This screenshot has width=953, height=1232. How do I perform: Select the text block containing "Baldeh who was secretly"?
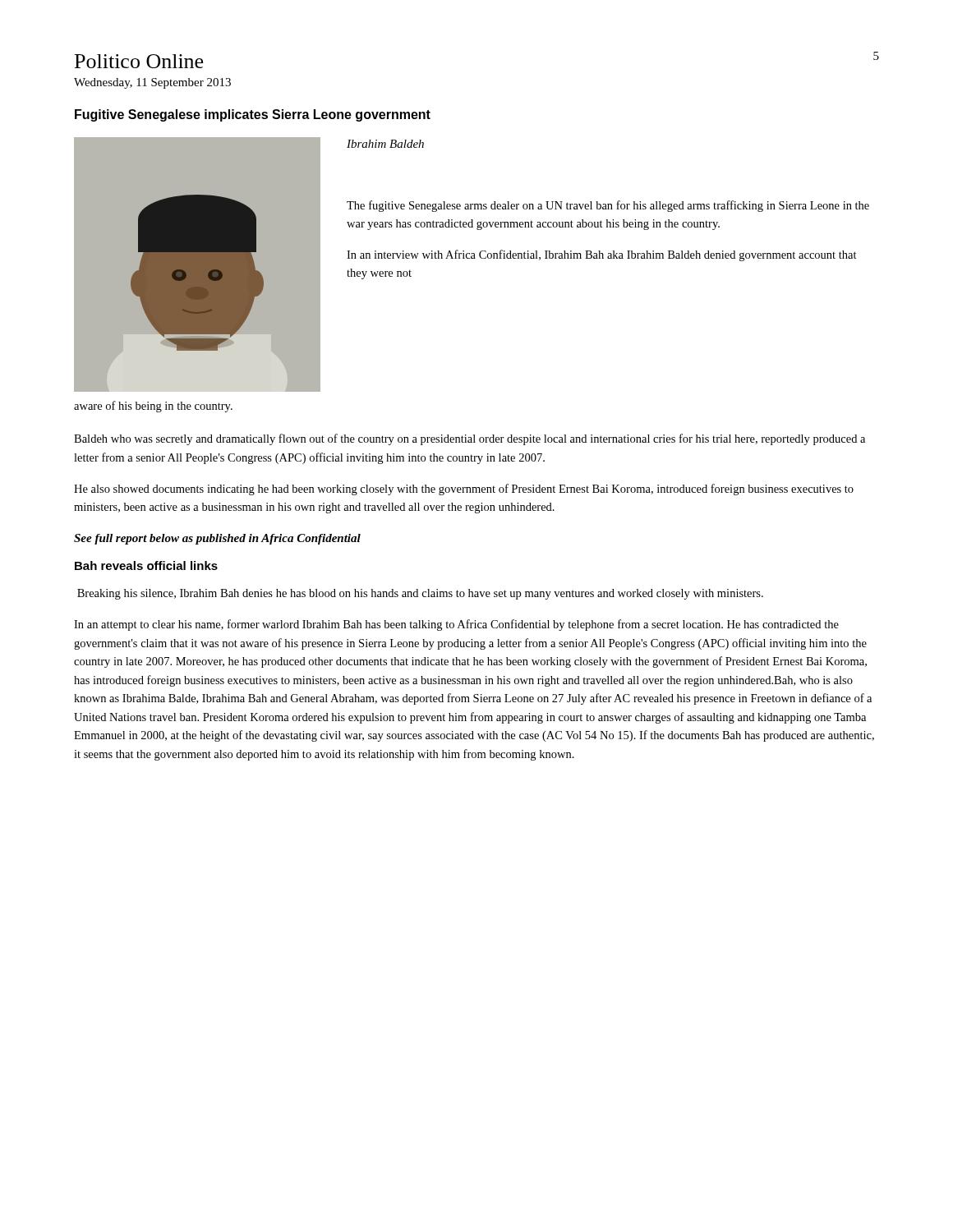pyautogui.click(x=470, y=448)
